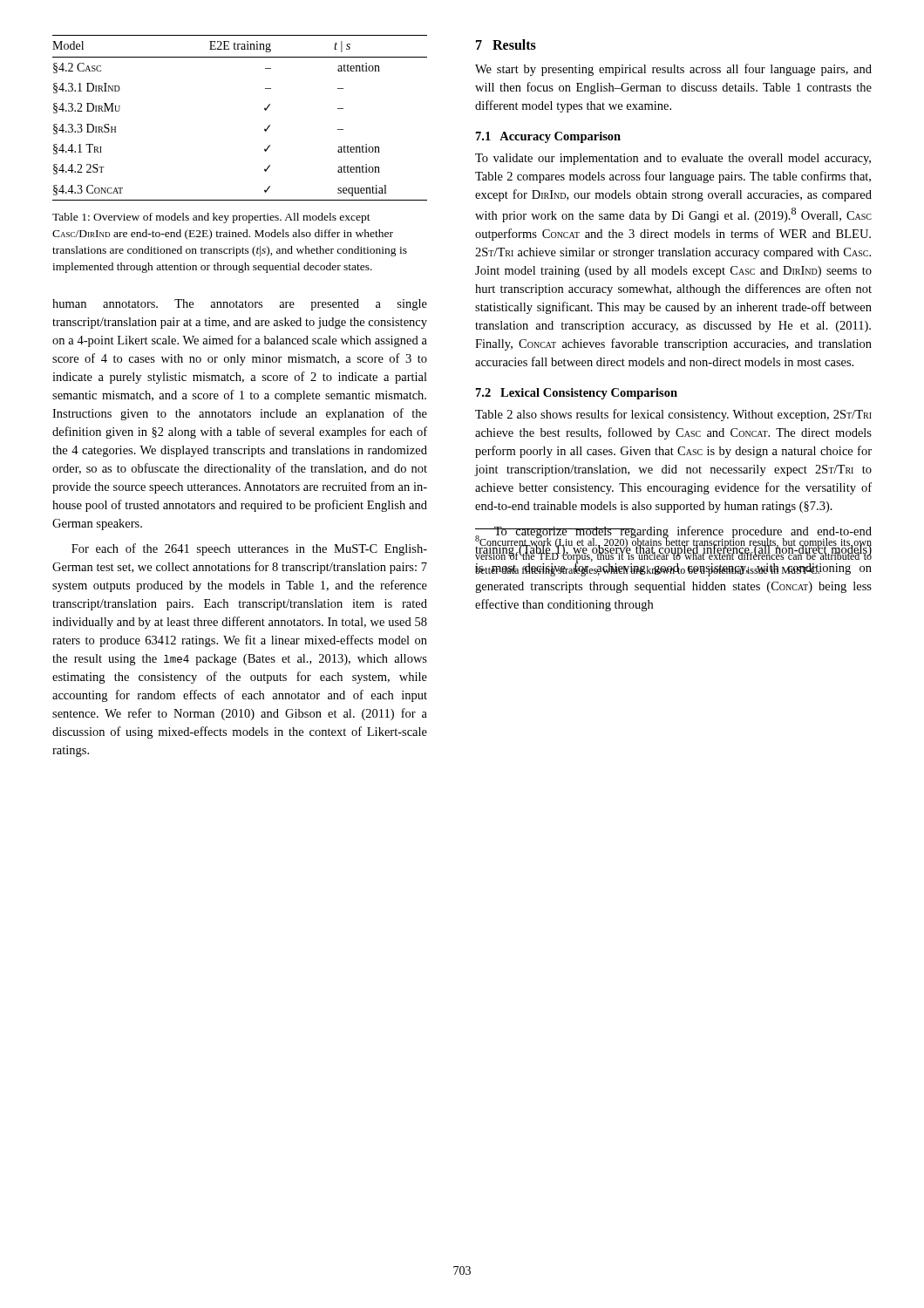Locate the text starting "8Concurrent work (Liu et"
This screenshot has height=1308, width=924.
[x=673, y=555]
